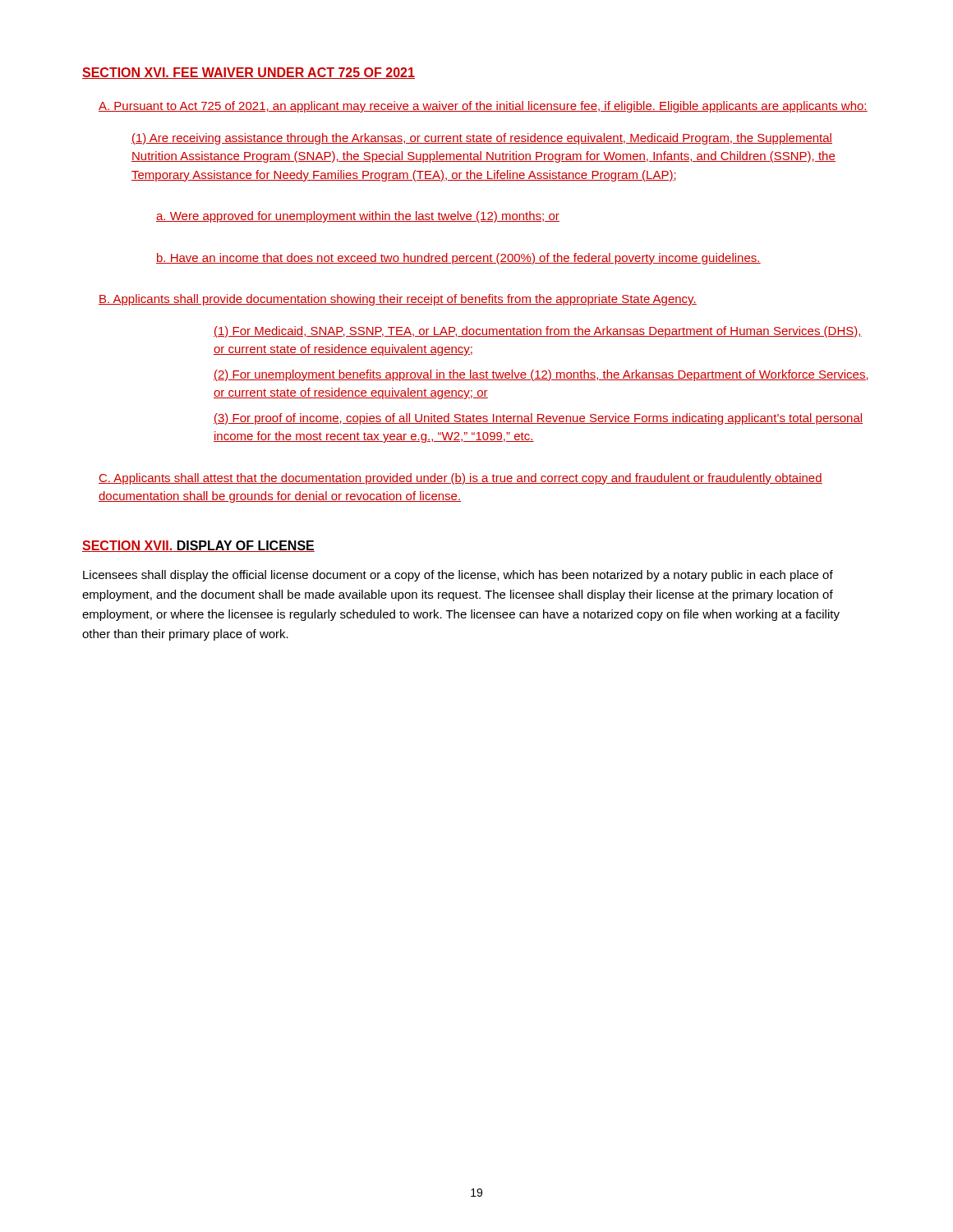The image size is (953, 1232).
Task: Point to the text starting "(1) For Medicaid, SNAP, SSNP, TEA, or"
Action: point(537,339)
